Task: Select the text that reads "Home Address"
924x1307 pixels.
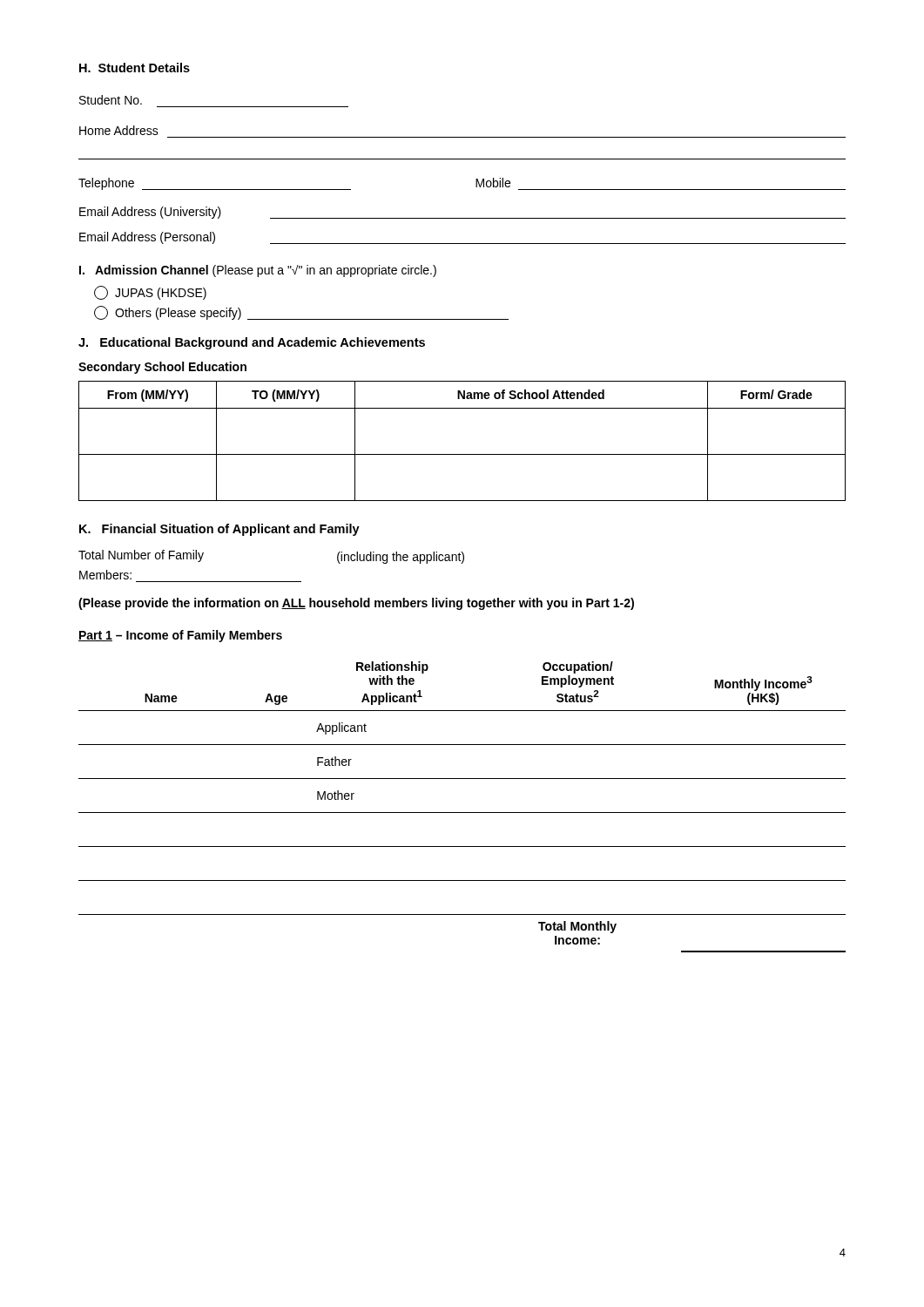Action: click(x=462, y=140)
